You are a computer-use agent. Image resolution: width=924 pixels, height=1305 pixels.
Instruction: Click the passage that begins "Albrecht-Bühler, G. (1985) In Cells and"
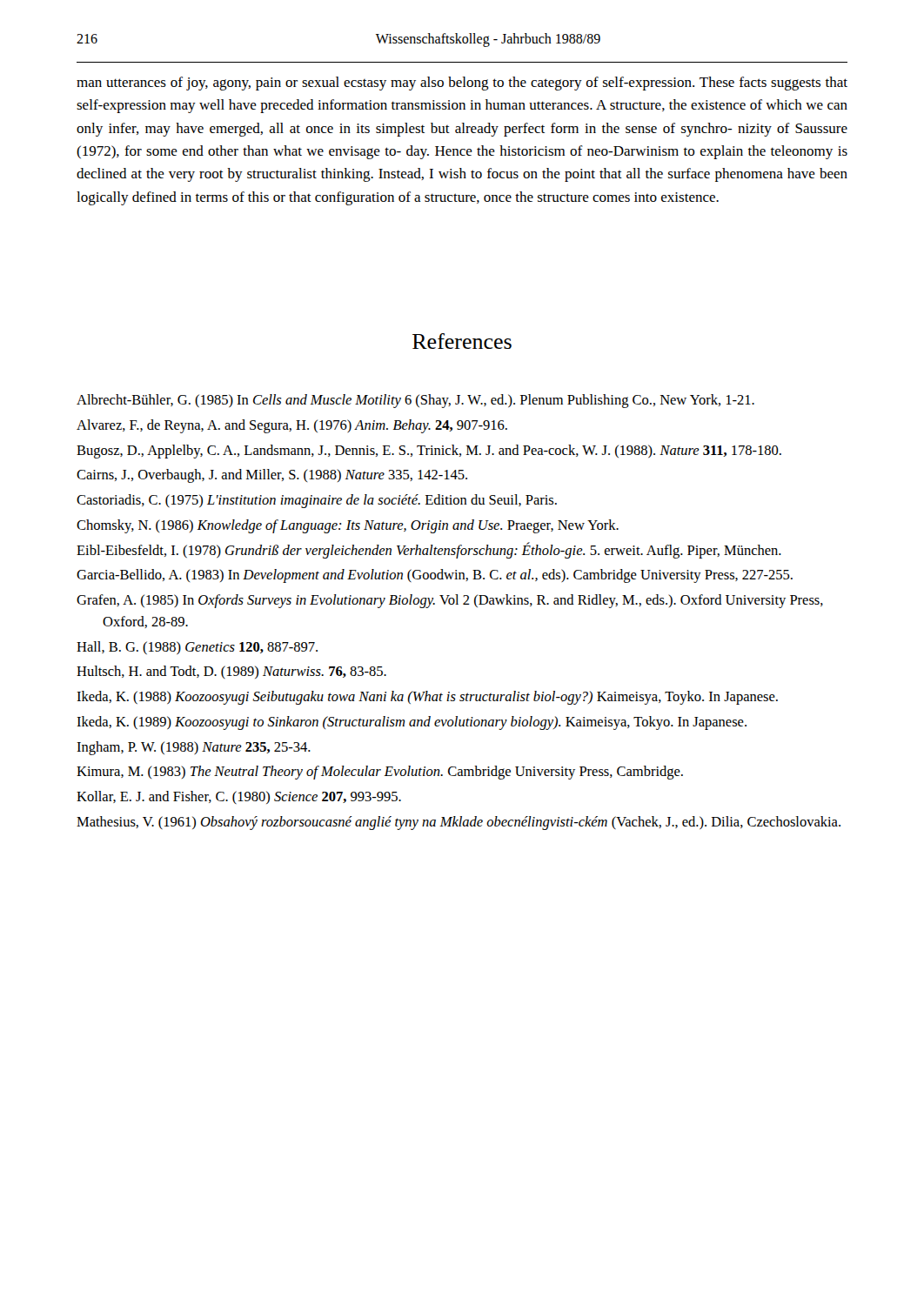click(416, 400)
